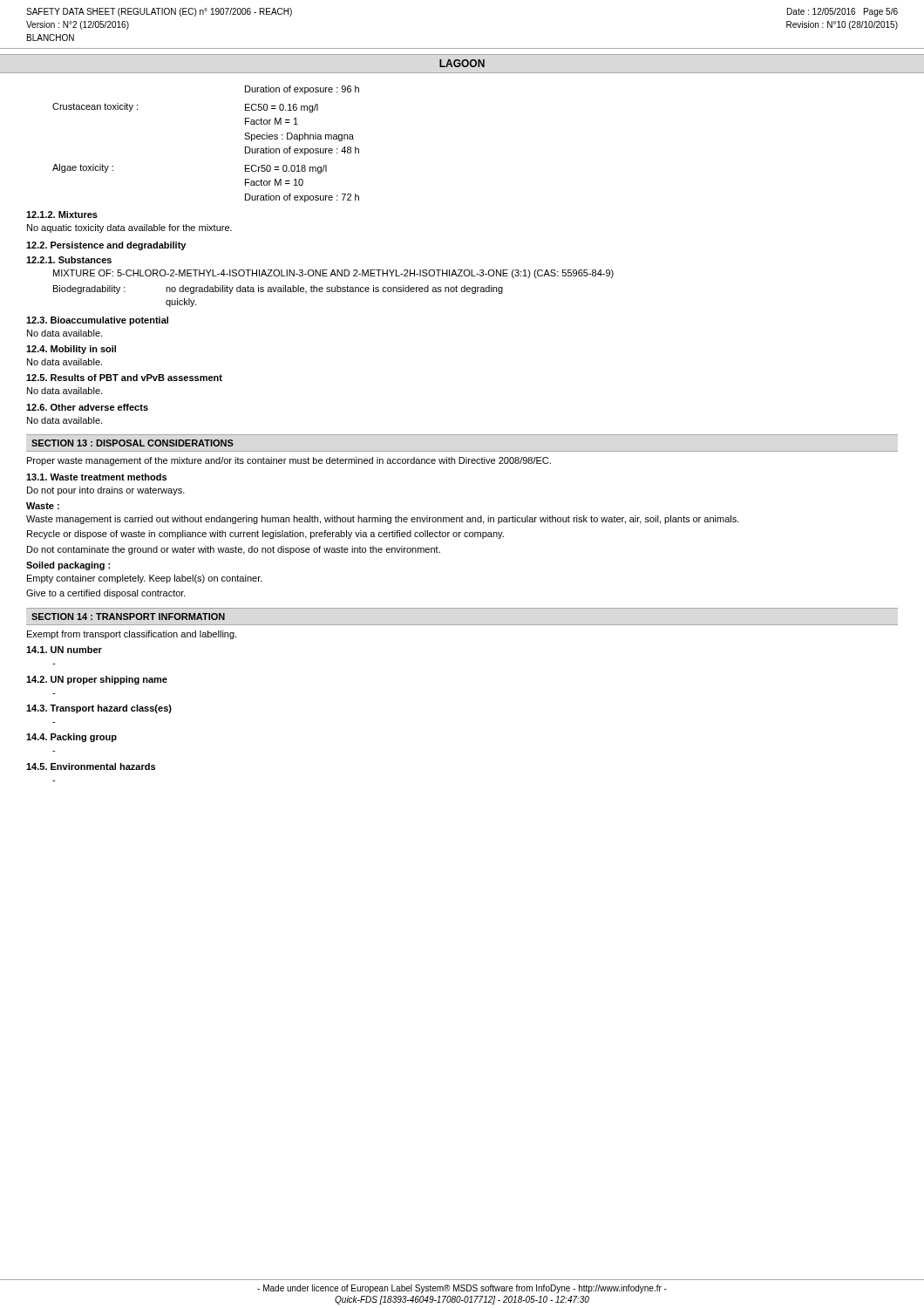This screenshot has height=1308, width=924.
Task: Click on the element starting "No aquatic toxicity data"
Action: (129, 228)
